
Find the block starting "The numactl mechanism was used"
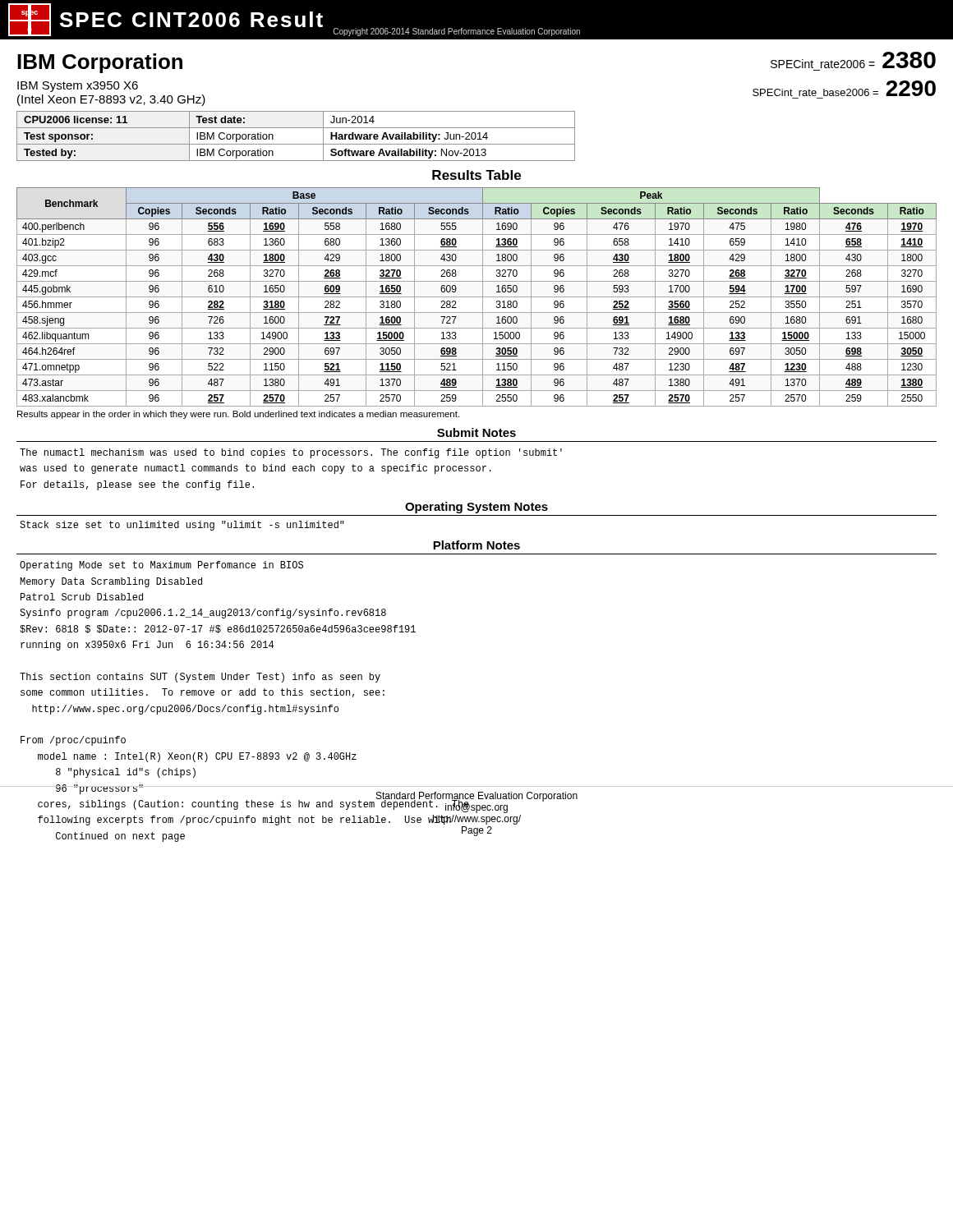tap(292, 469)
